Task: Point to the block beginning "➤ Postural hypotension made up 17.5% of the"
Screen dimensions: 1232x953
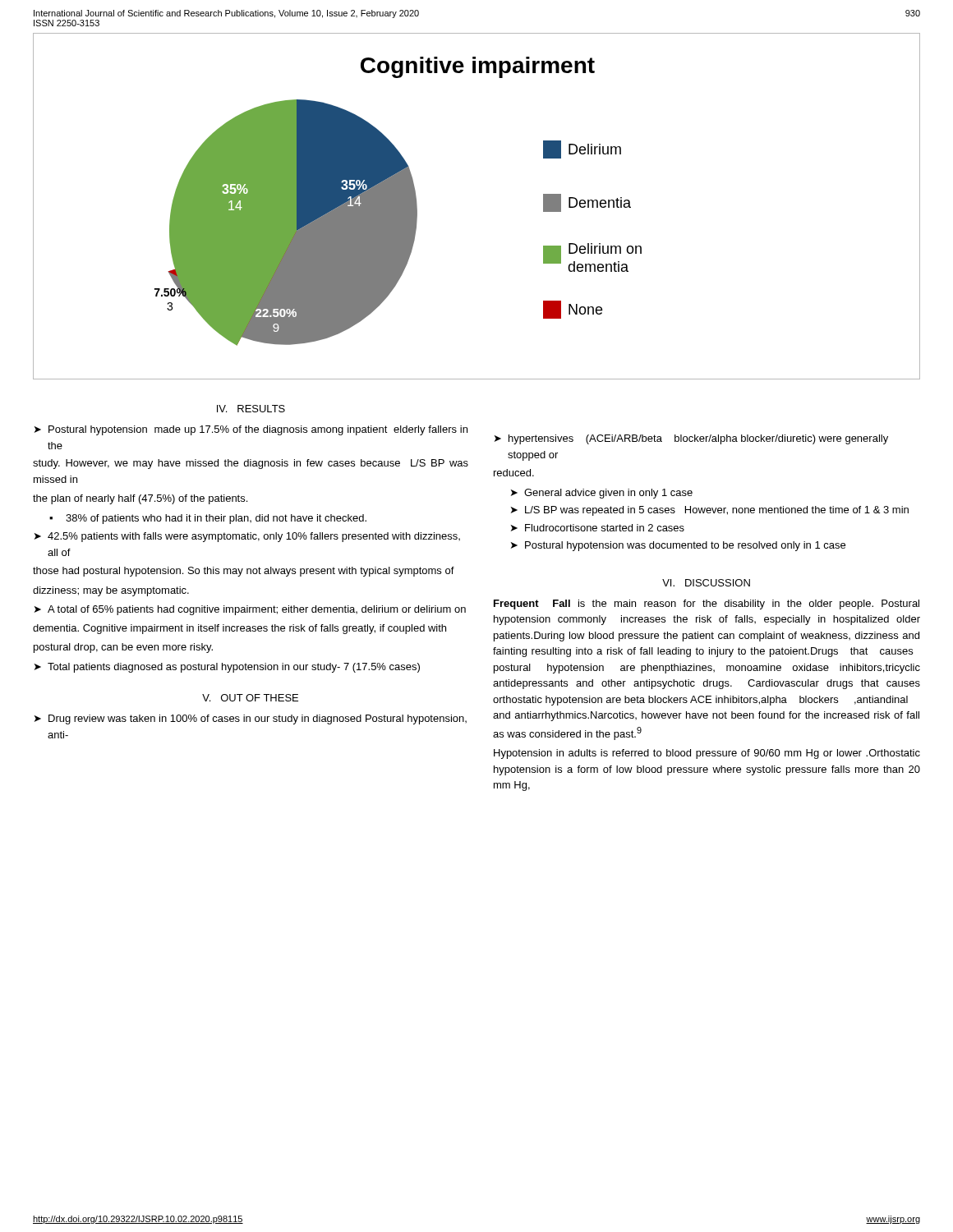Action: (251, 437)
